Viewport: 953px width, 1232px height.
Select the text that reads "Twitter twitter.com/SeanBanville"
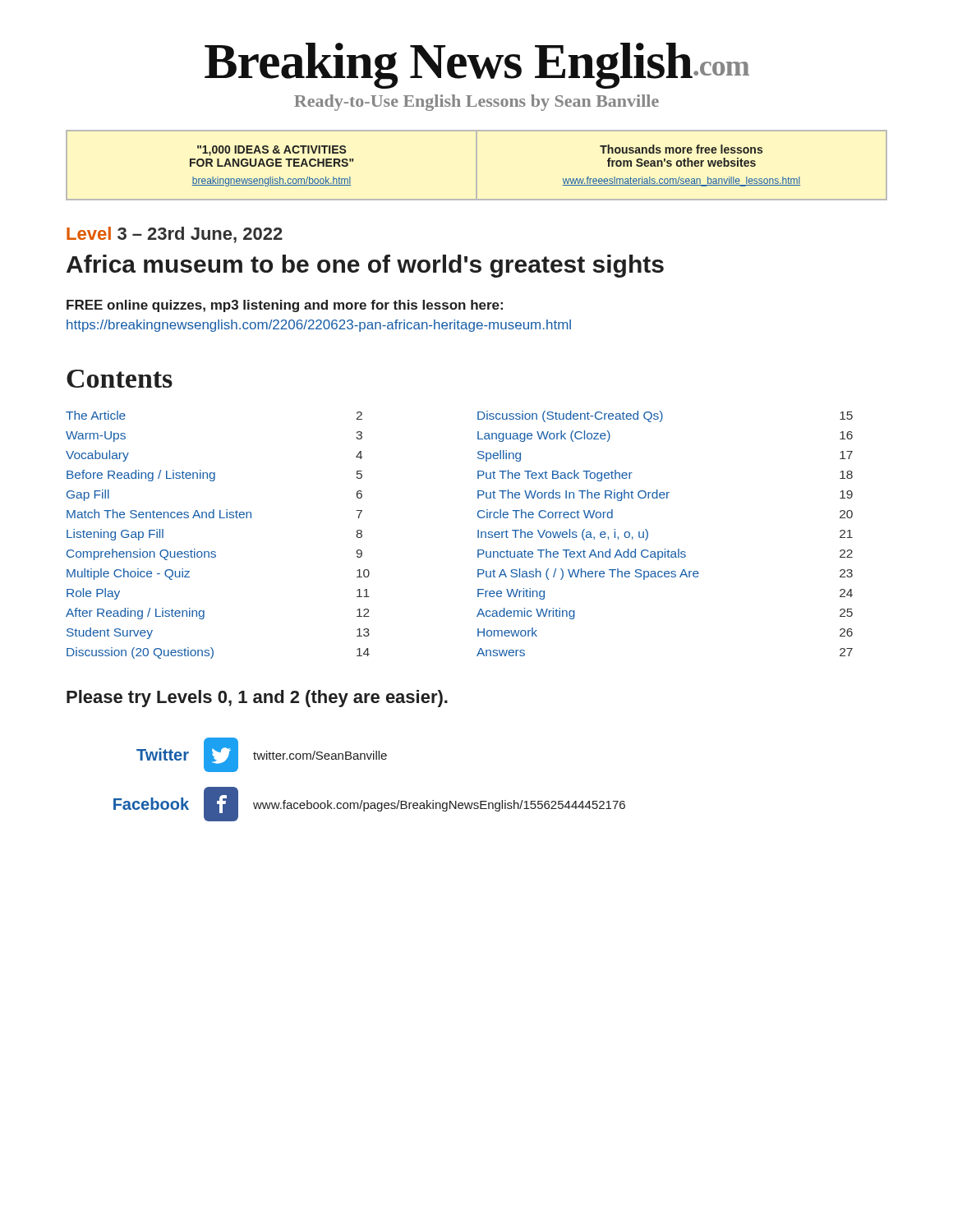pos(235,755)
